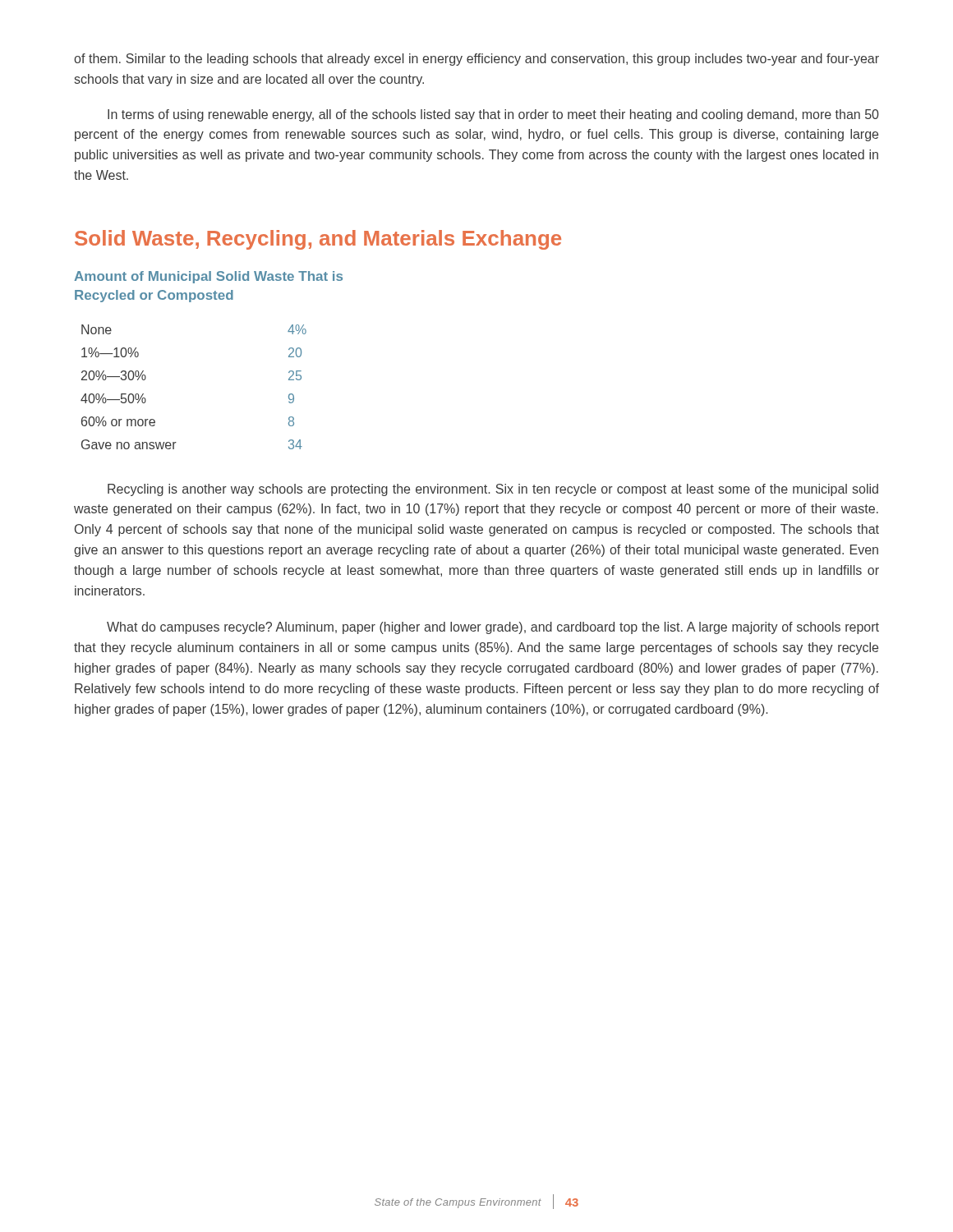Point to the section header beginning "Solid Waste, Recycling, and"
953x1232 pixels.
pyautogui.click(x=318, y=238)
